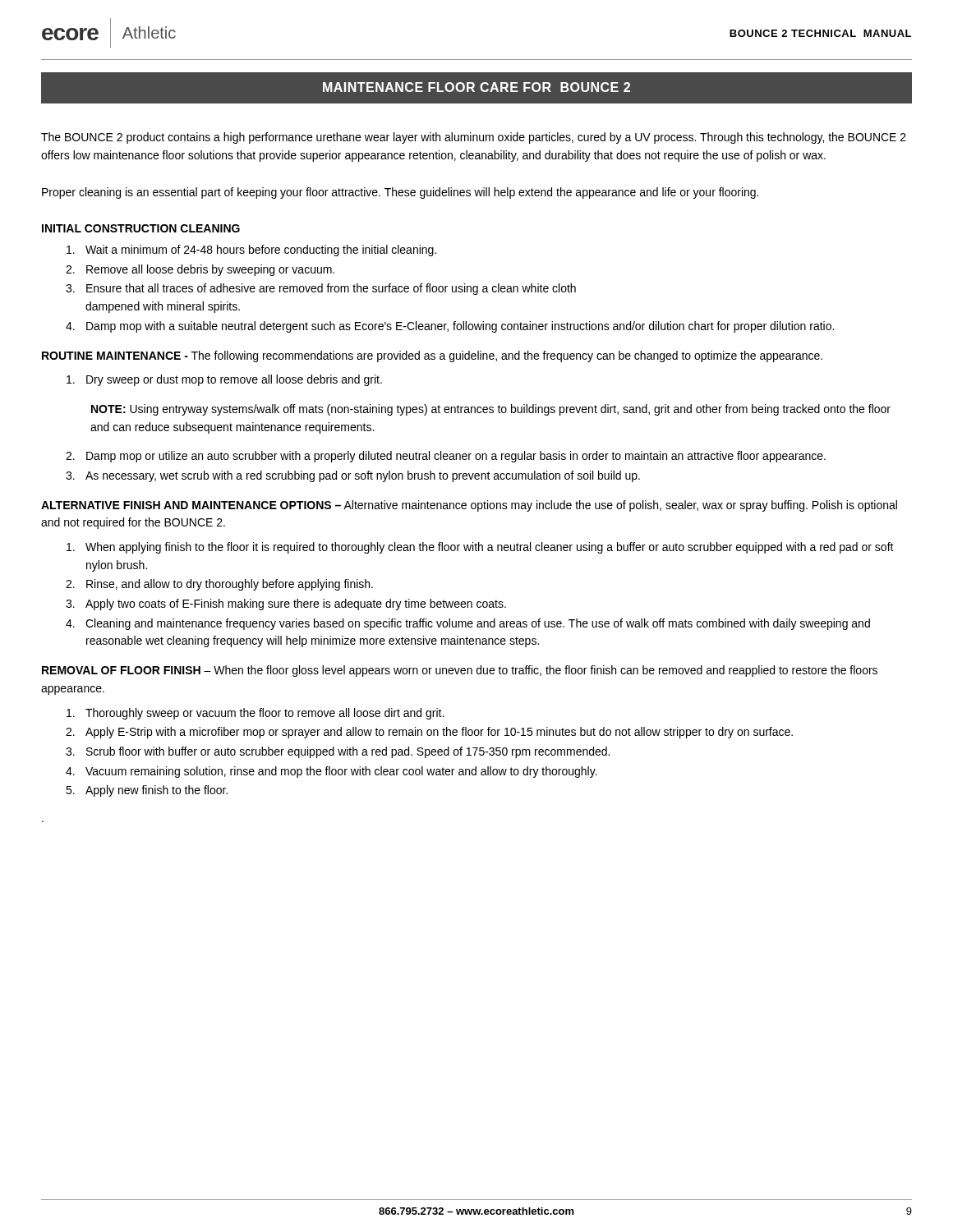Select the passage starting "Dry sweep or dust"
The image size is (953, 1232).
(x=224, y=380)
